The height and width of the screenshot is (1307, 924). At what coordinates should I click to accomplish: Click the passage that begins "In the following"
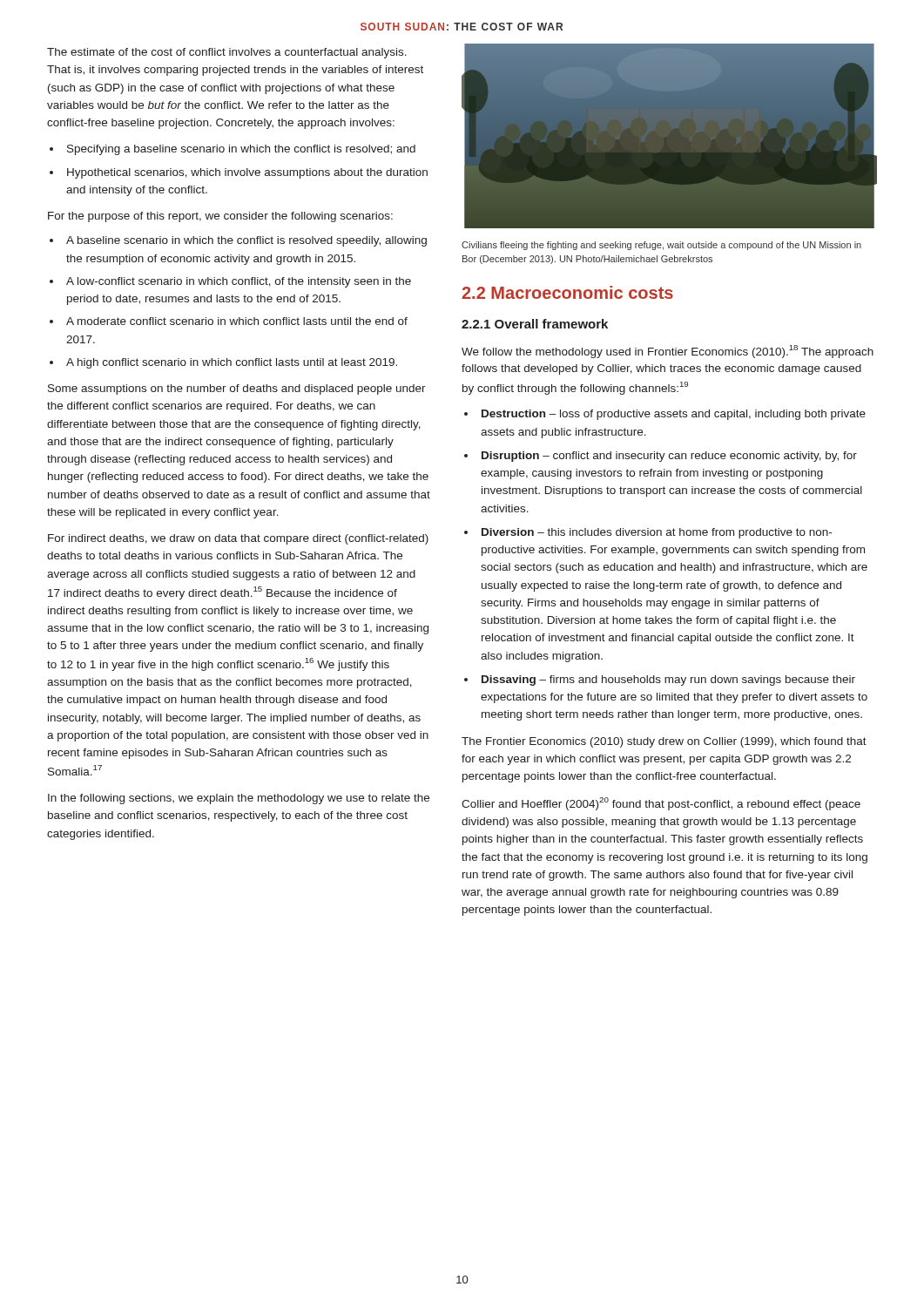[x=239, y=815]
